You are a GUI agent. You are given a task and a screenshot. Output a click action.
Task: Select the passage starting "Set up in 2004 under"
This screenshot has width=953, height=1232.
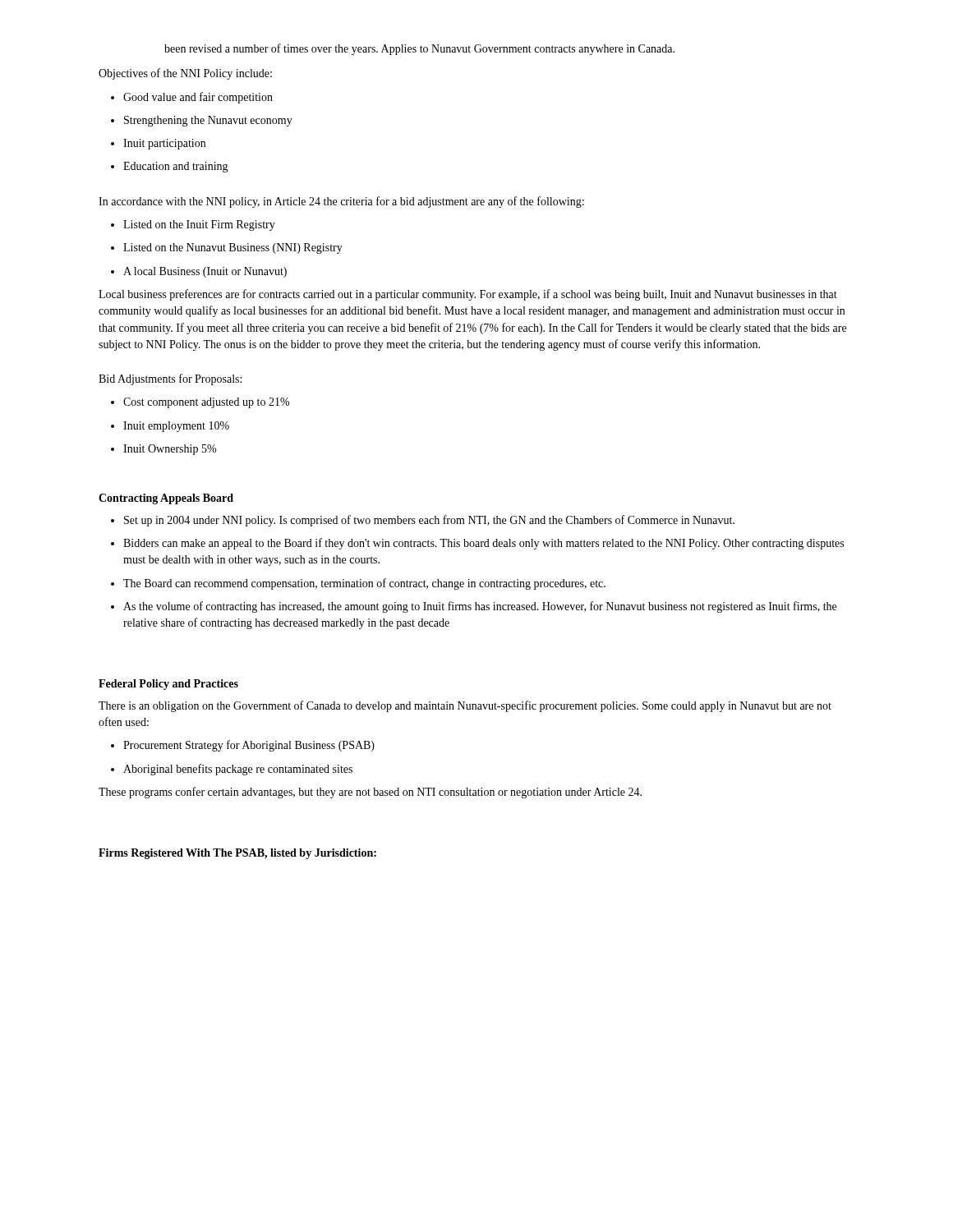click(x=476, y=521)
